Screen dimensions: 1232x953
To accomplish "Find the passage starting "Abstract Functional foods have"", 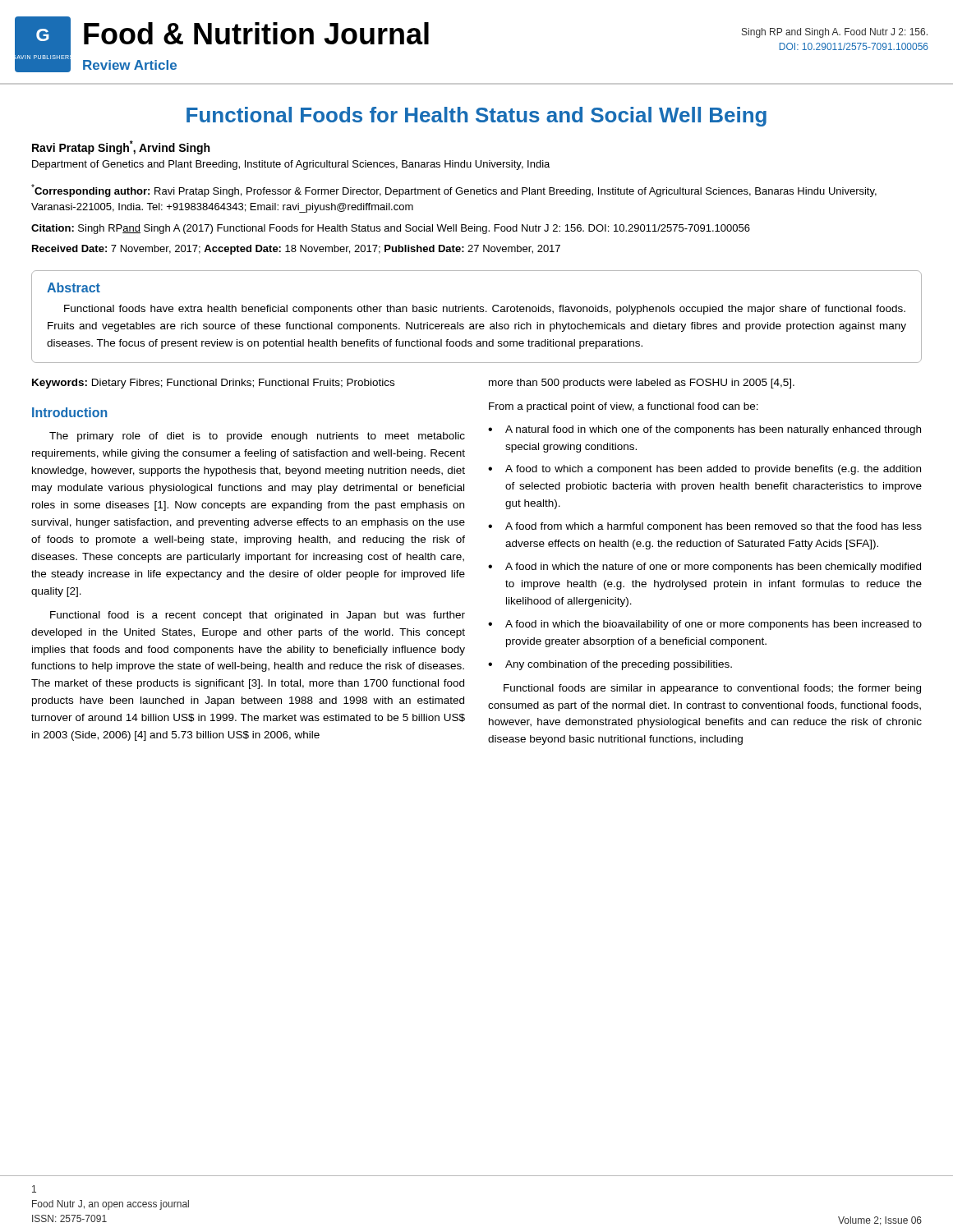I will (x=476, y=317).
